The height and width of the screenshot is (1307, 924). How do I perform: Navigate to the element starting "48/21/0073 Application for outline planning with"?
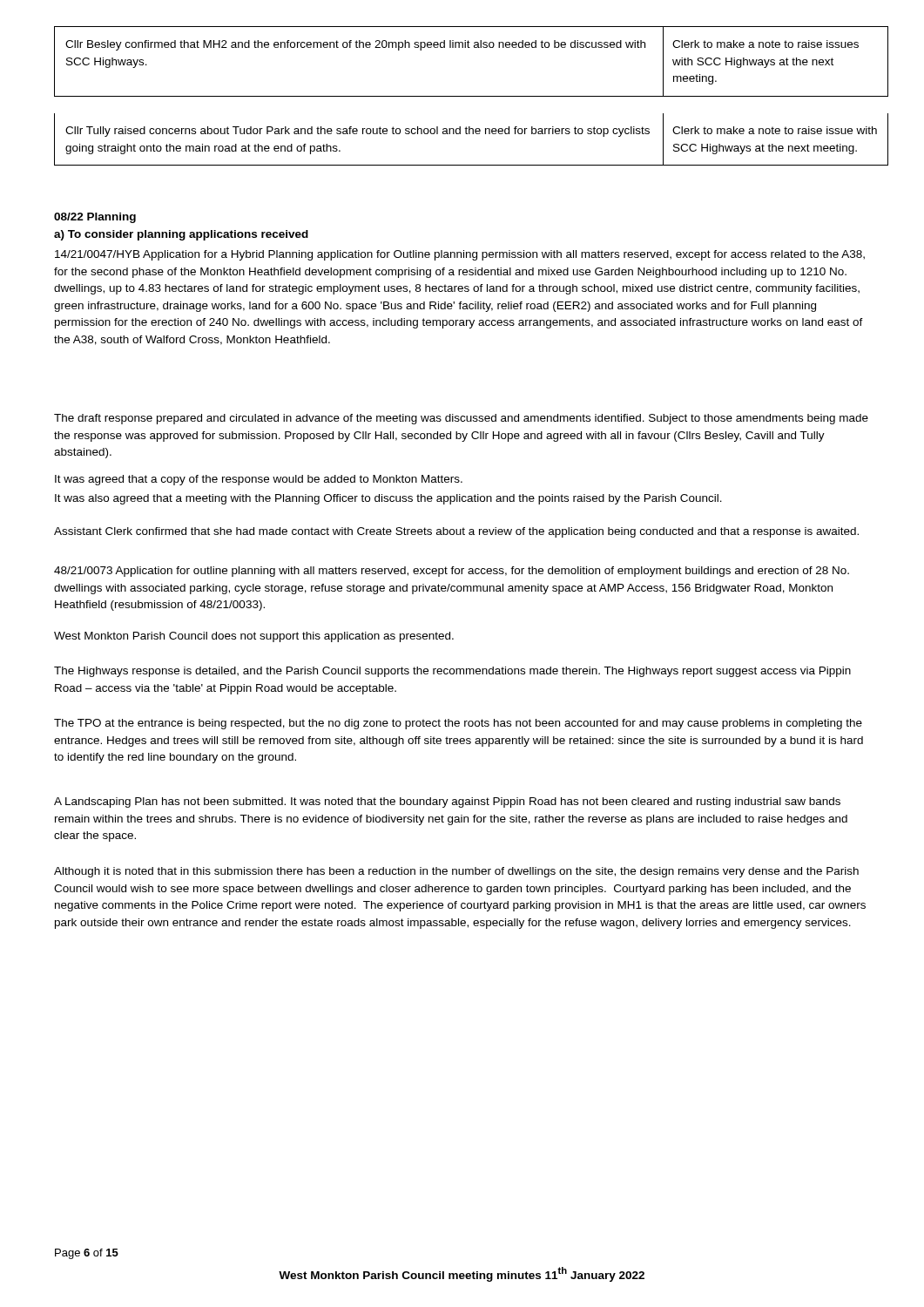[452, 587]
